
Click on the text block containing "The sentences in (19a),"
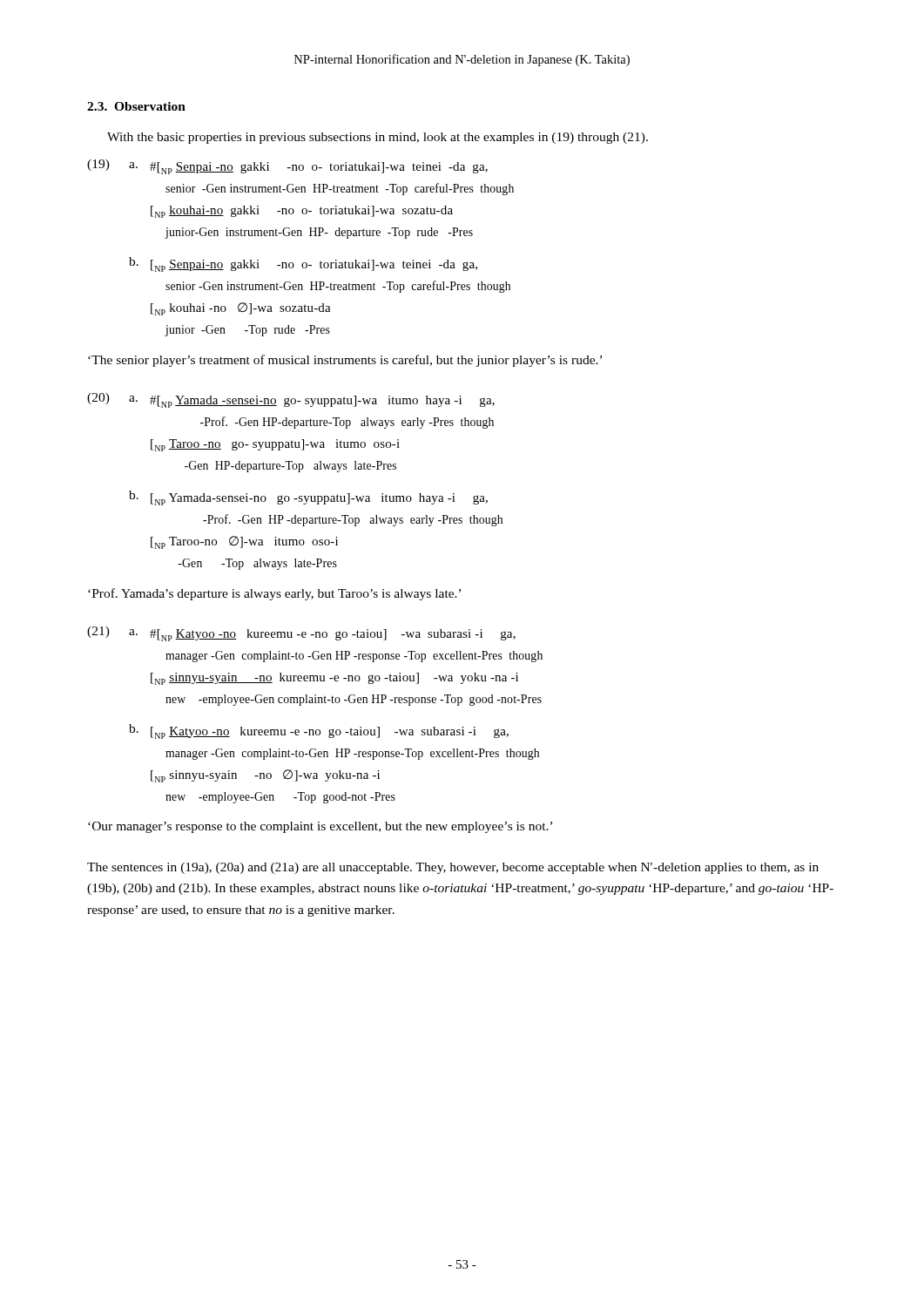coord(460,888)
